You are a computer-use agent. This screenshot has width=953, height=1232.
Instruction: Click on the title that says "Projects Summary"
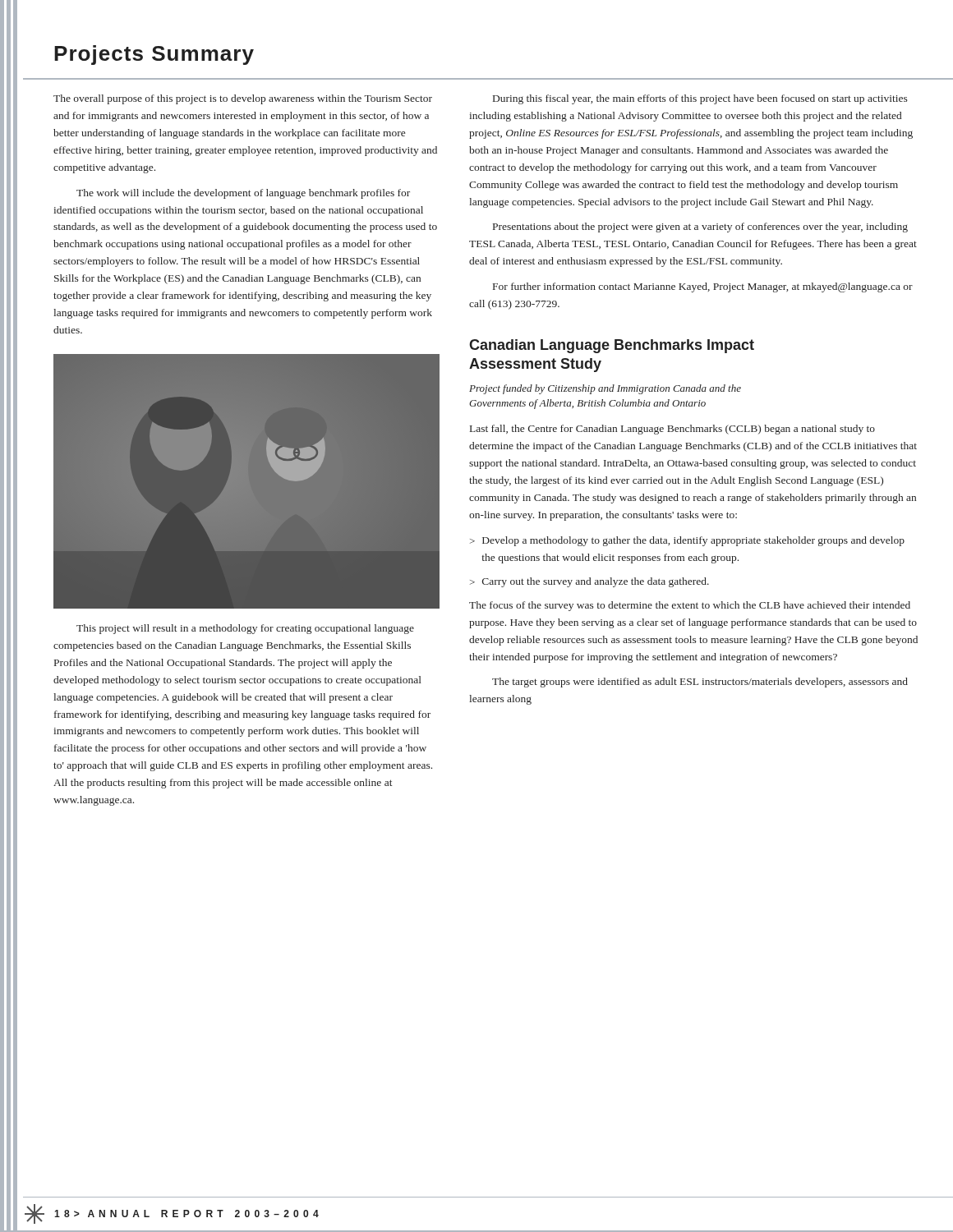[154, 53]
